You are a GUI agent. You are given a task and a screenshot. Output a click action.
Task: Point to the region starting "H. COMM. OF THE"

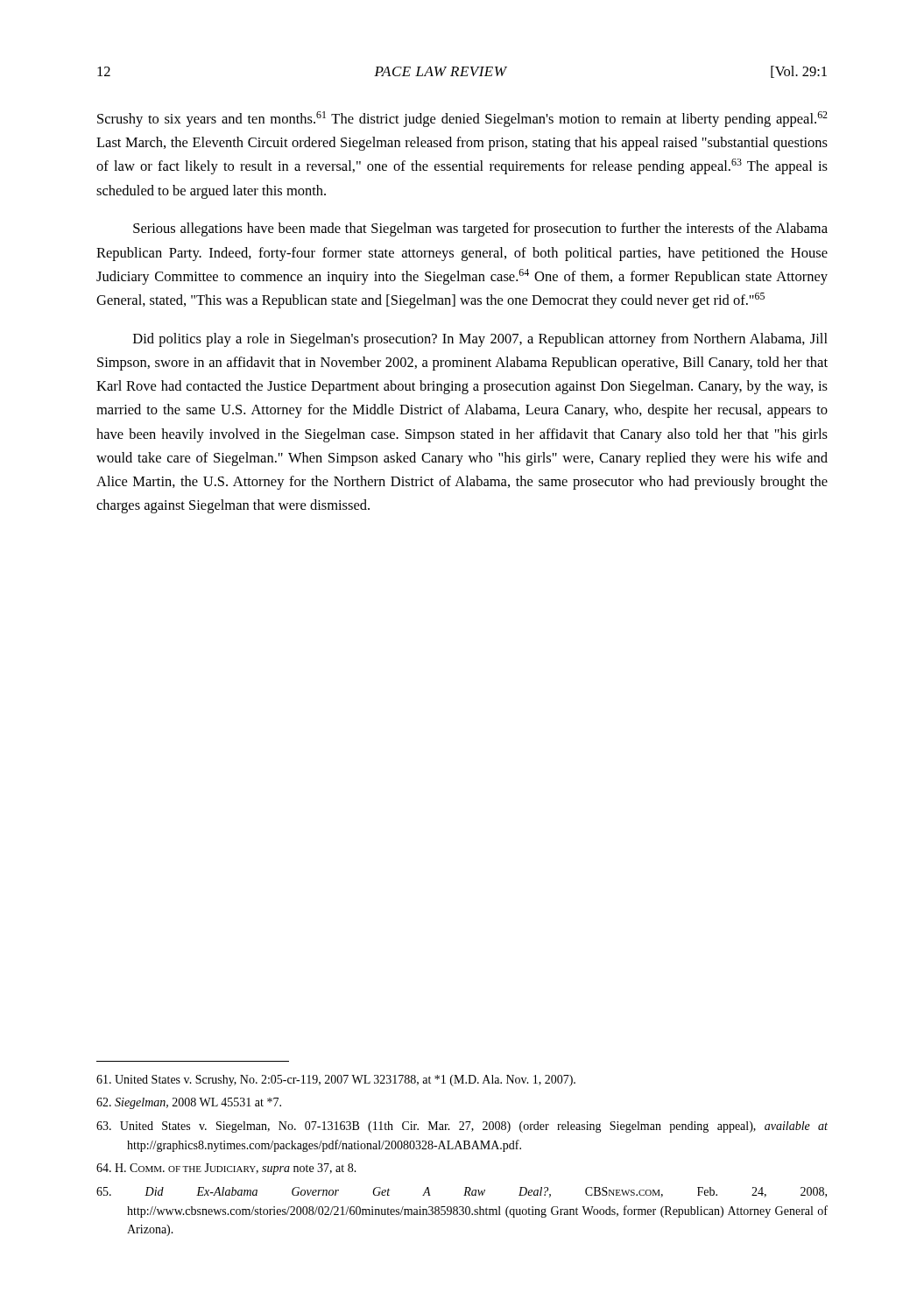(x=227, y=1168)
